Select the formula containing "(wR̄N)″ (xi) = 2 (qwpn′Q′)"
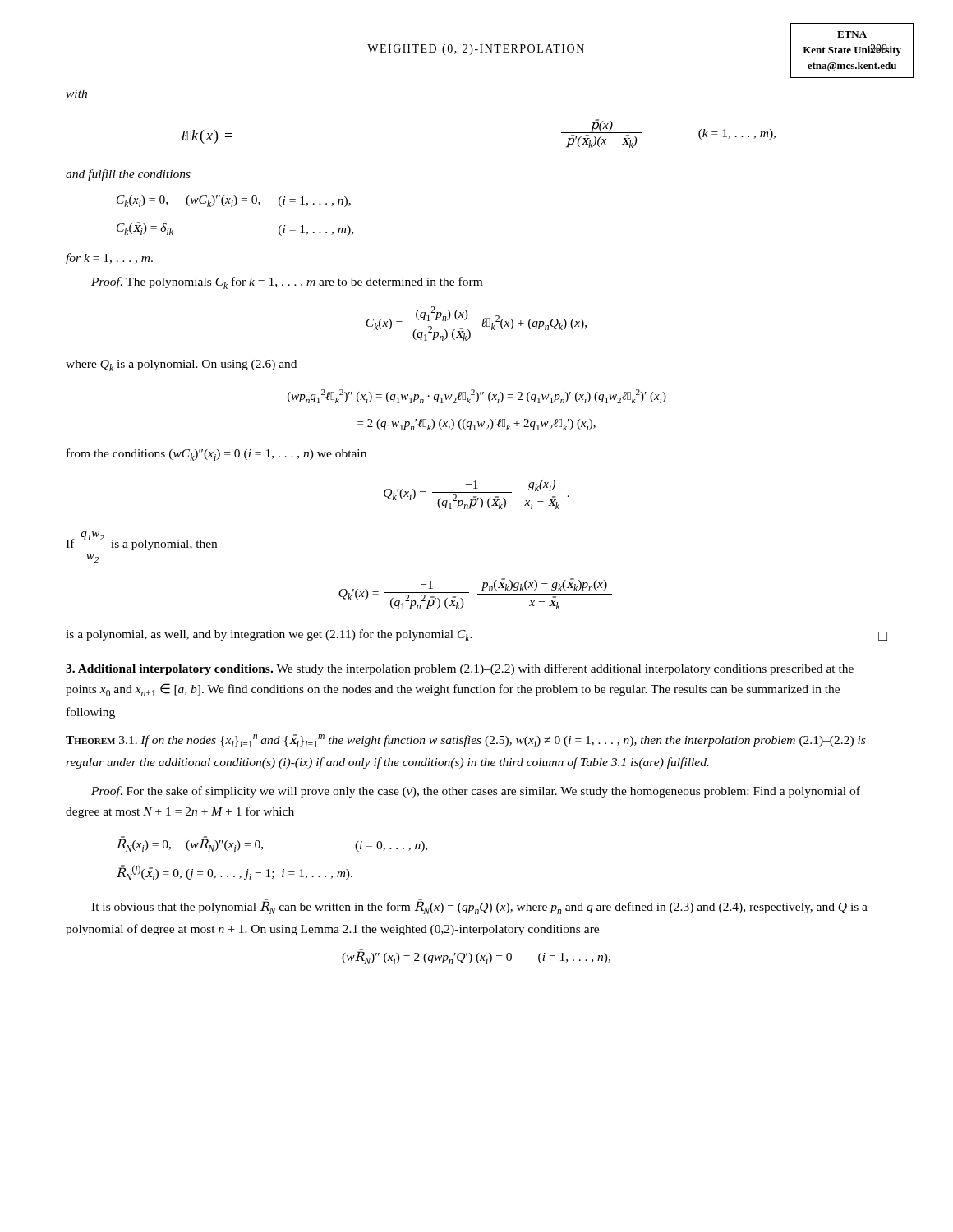 (x=476, y=958)
